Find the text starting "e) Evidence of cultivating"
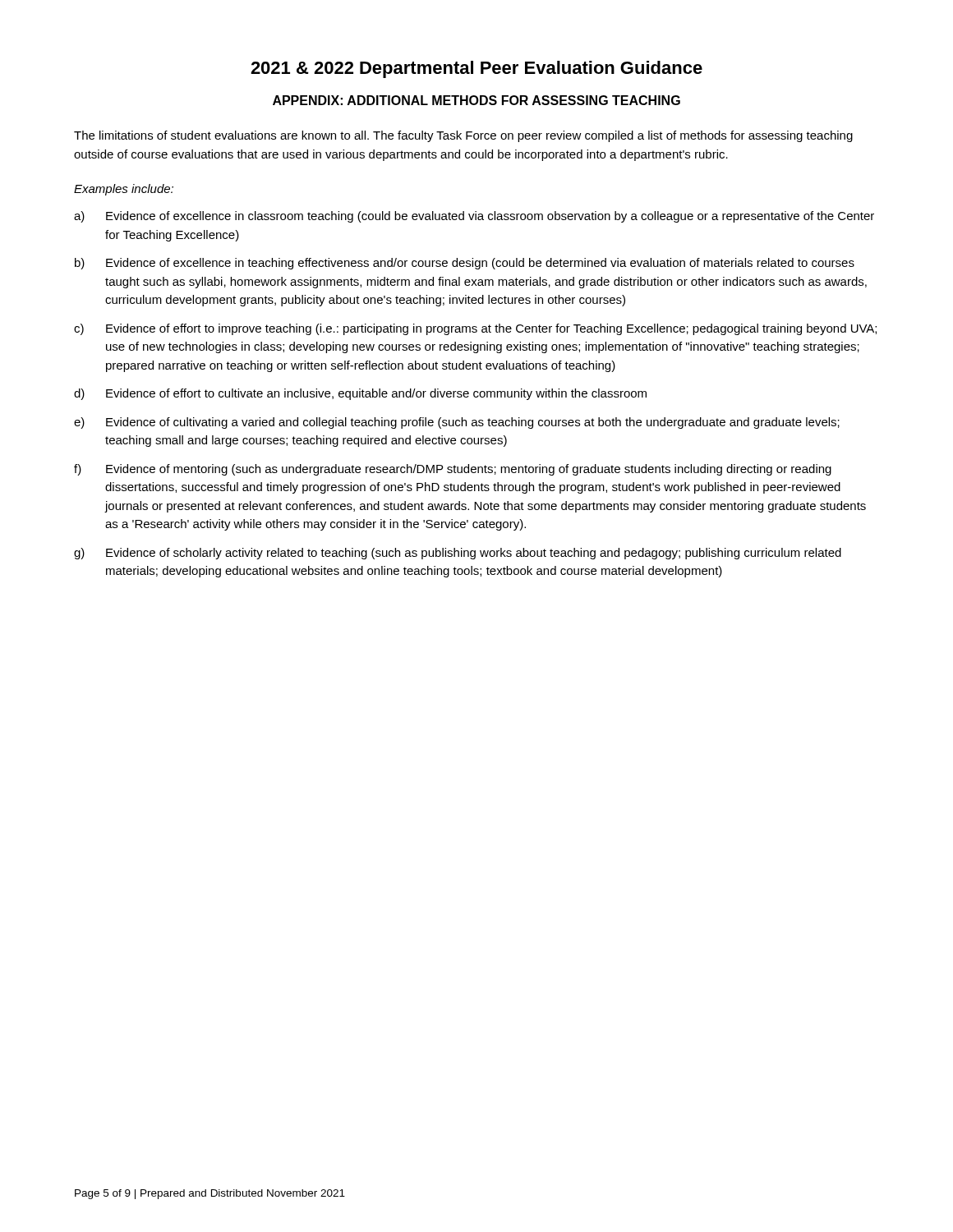This screenshot has height=1232, width=953. (x=476, y=431)
